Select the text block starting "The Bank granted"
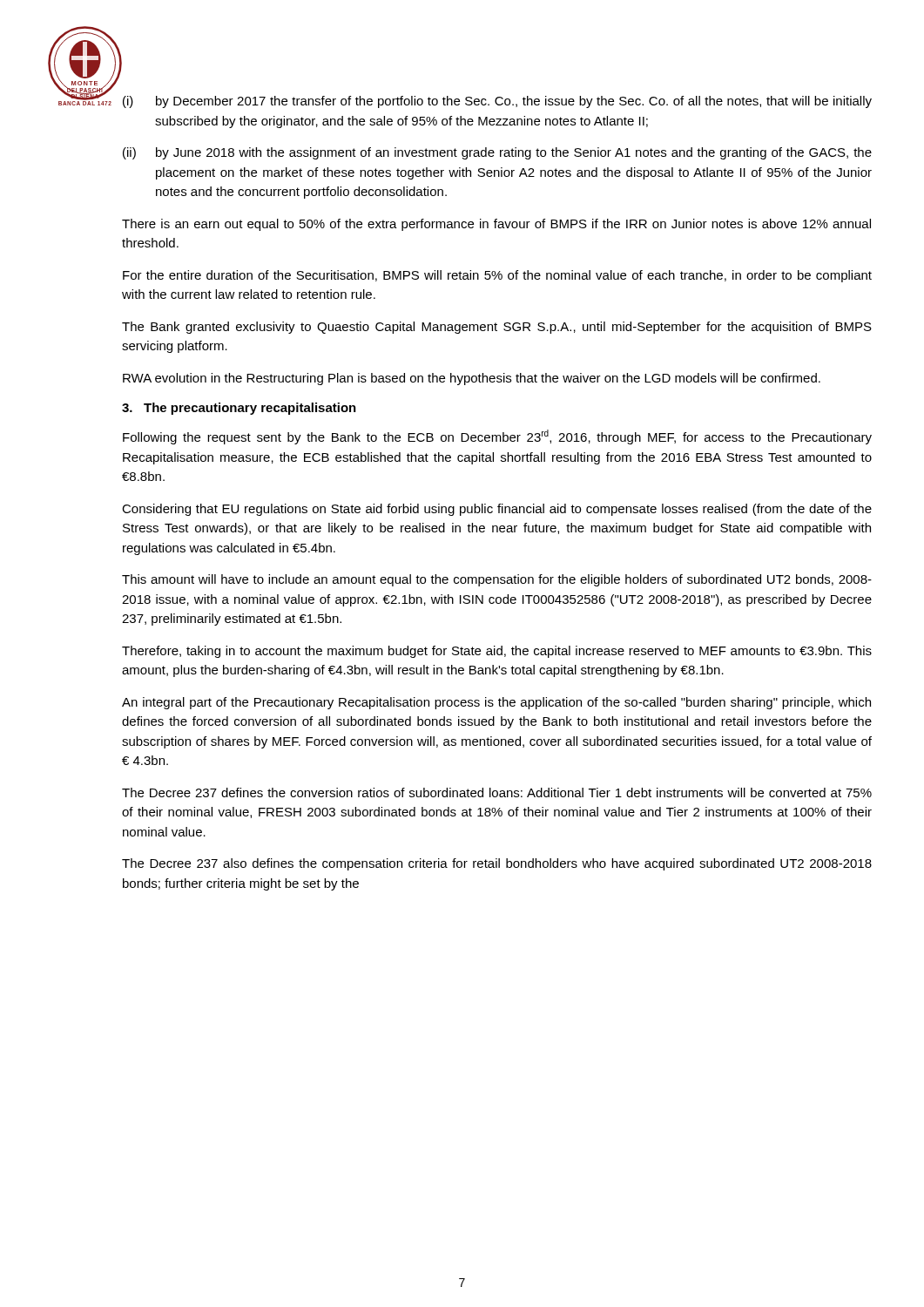The width and height of the screenshot is (924, 1307). point(497,336)
